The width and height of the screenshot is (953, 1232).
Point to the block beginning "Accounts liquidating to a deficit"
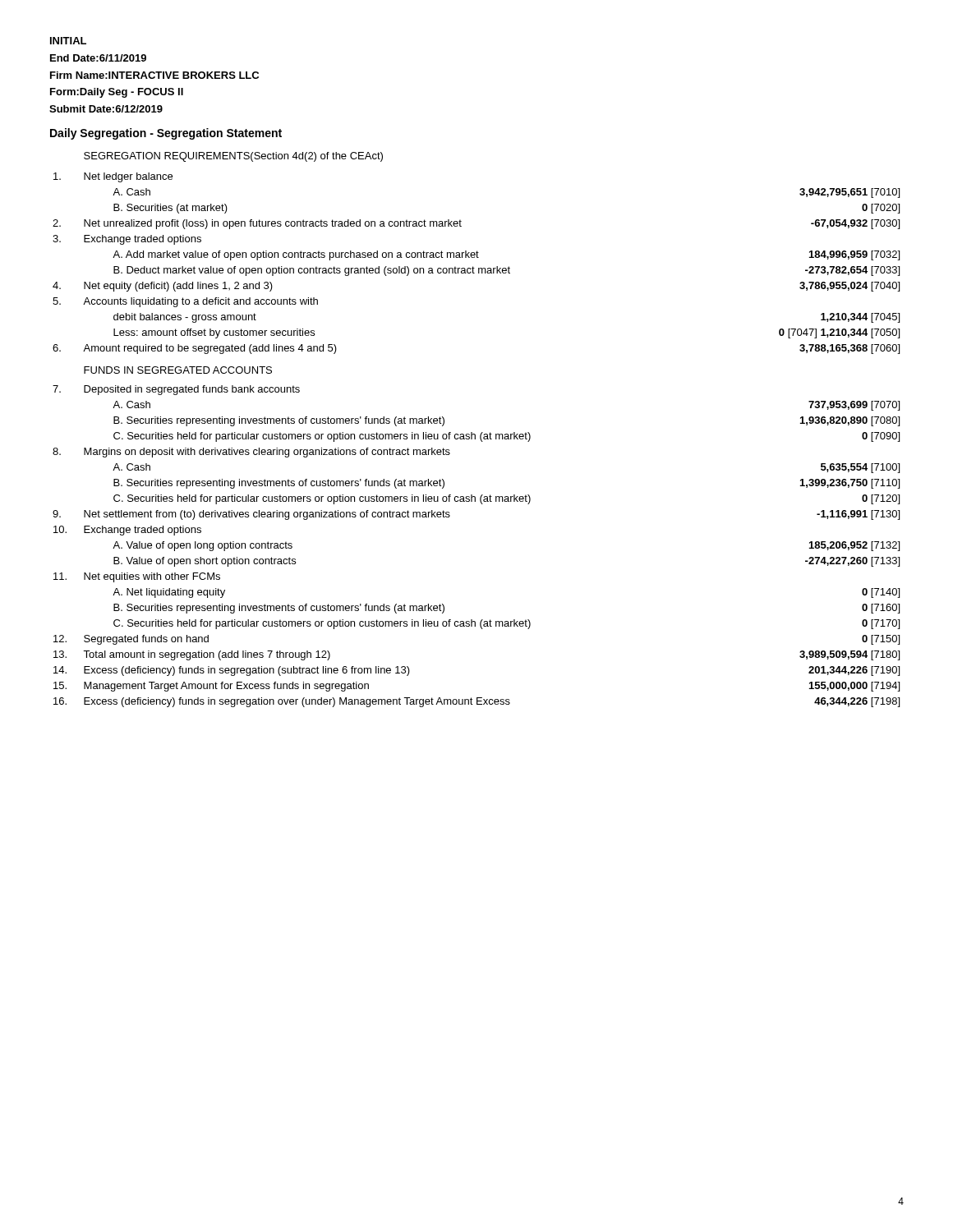pyautogui.click(x=201, y=301)
